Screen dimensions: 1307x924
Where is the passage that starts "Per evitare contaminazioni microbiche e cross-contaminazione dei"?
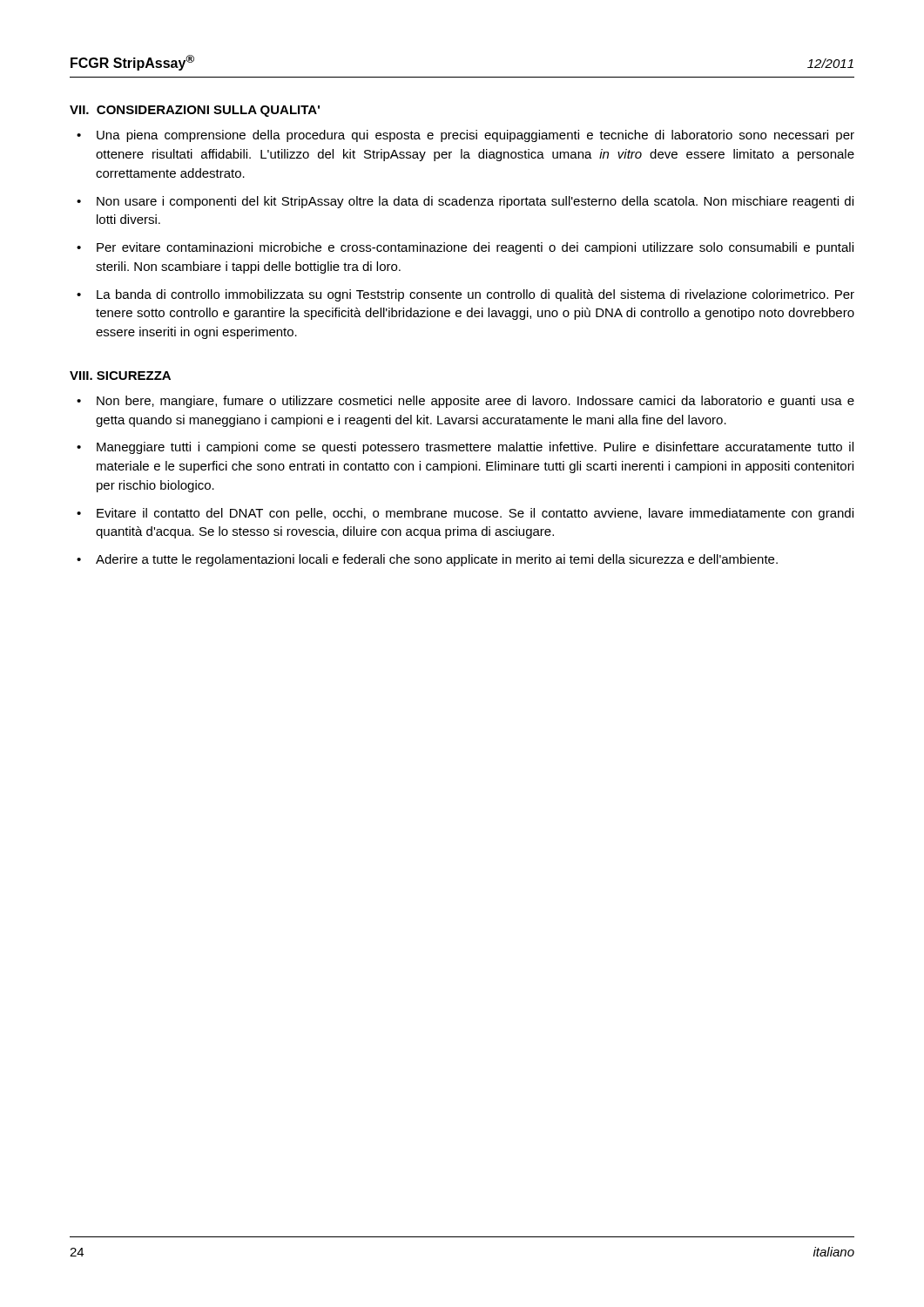[x=475, y=257]
